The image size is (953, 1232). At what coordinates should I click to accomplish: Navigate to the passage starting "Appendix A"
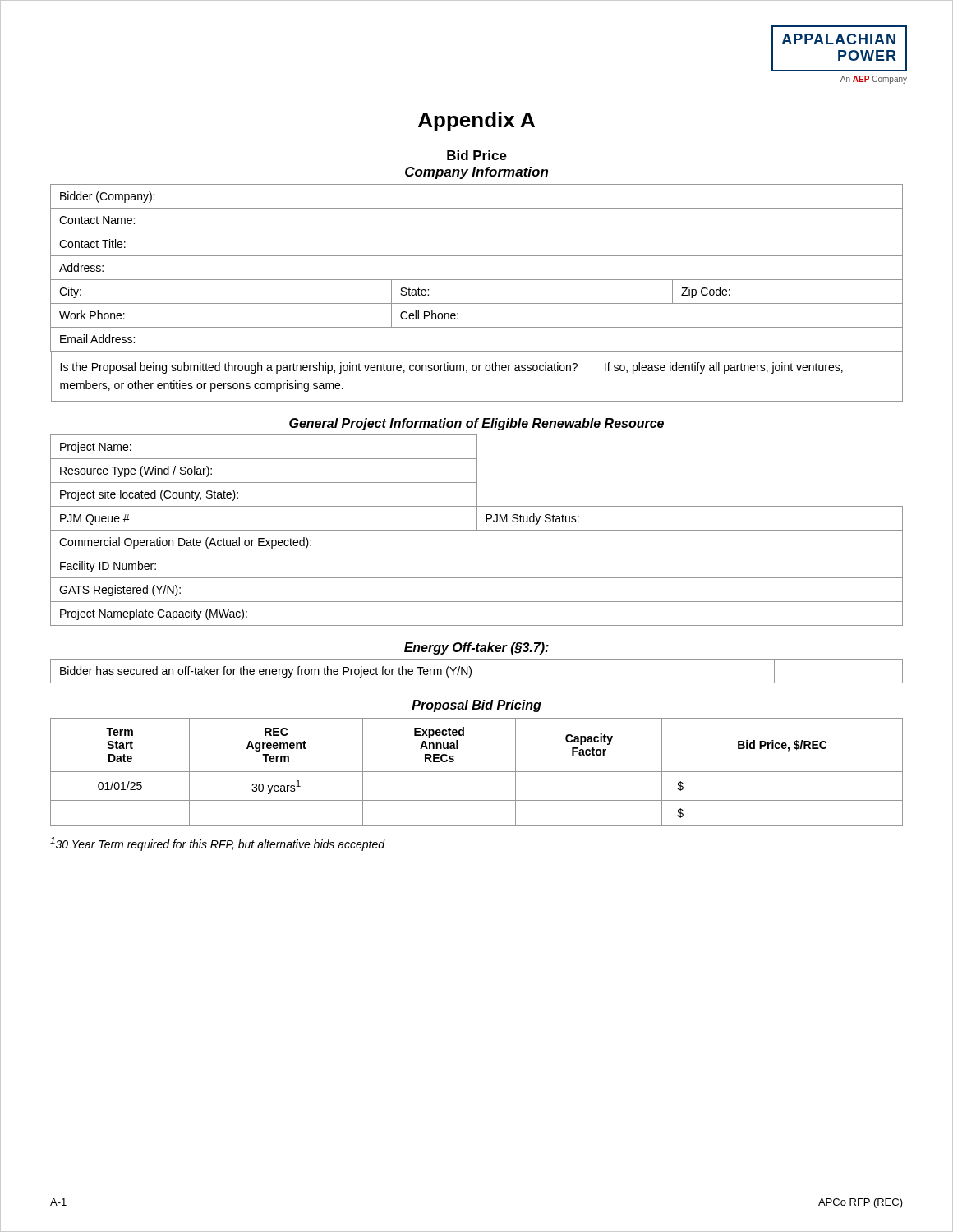(476, 120)
